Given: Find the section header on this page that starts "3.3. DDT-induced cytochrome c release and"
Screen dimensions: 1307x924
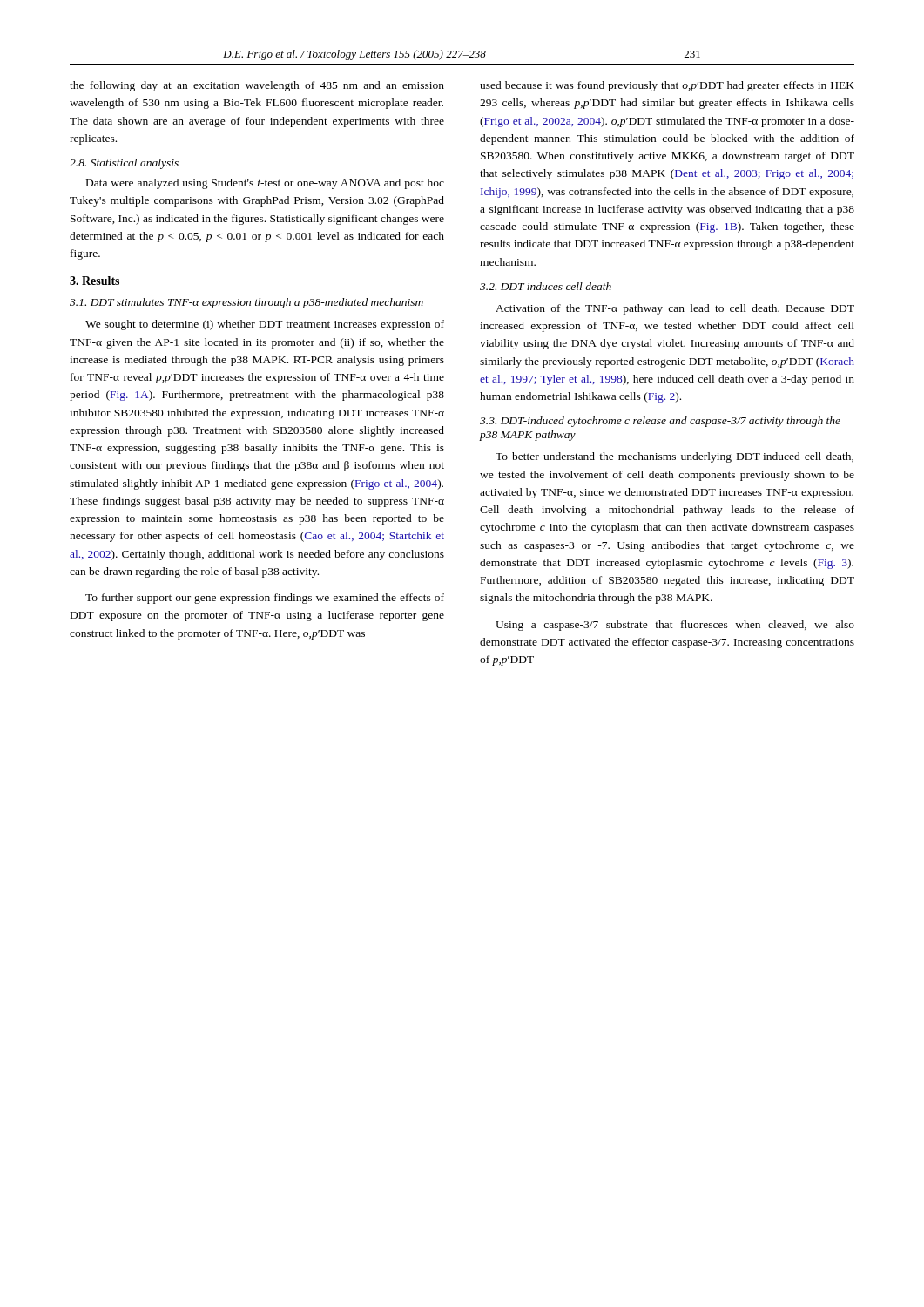Looking at the screenshot, I should point(660,428).
